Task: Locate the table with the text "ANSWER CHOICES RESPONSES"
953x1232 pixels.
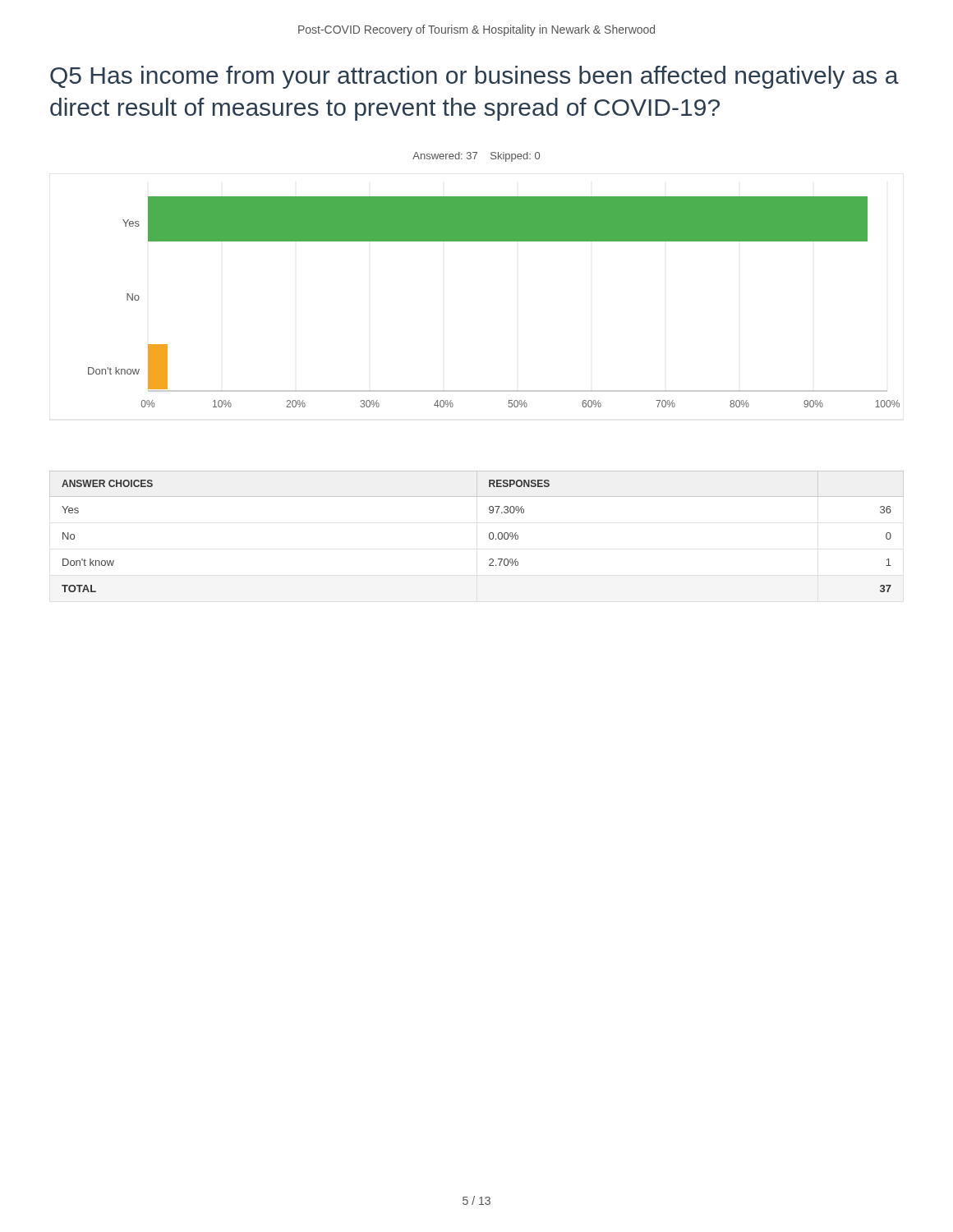Action: (x=476, y=536)
